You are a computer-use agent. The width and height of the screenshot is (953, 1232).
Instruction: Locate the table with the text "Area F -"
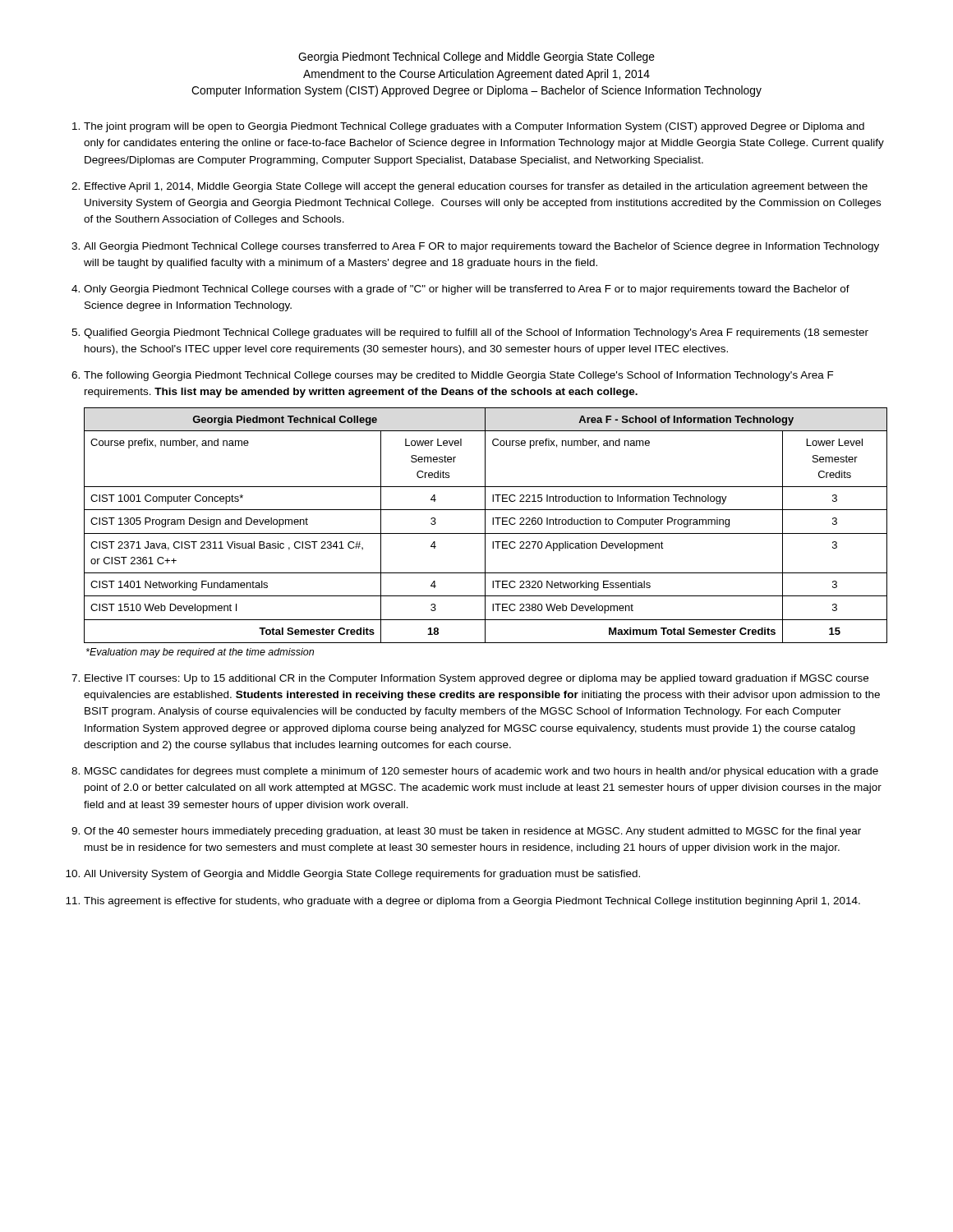(x=486, y=534)
